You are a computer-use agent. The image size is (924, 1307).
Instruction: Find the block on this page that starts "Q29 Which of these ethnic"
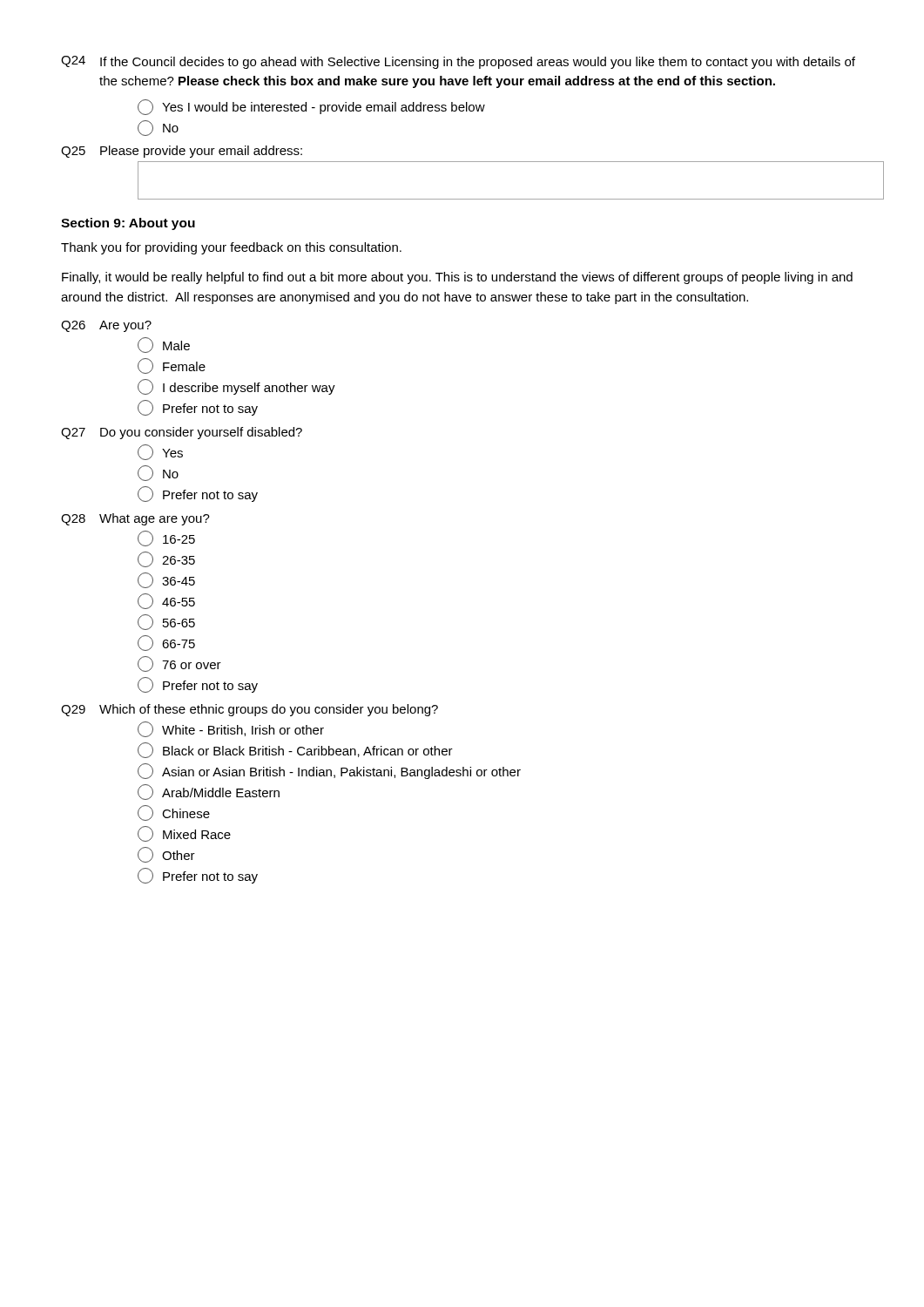250,709
